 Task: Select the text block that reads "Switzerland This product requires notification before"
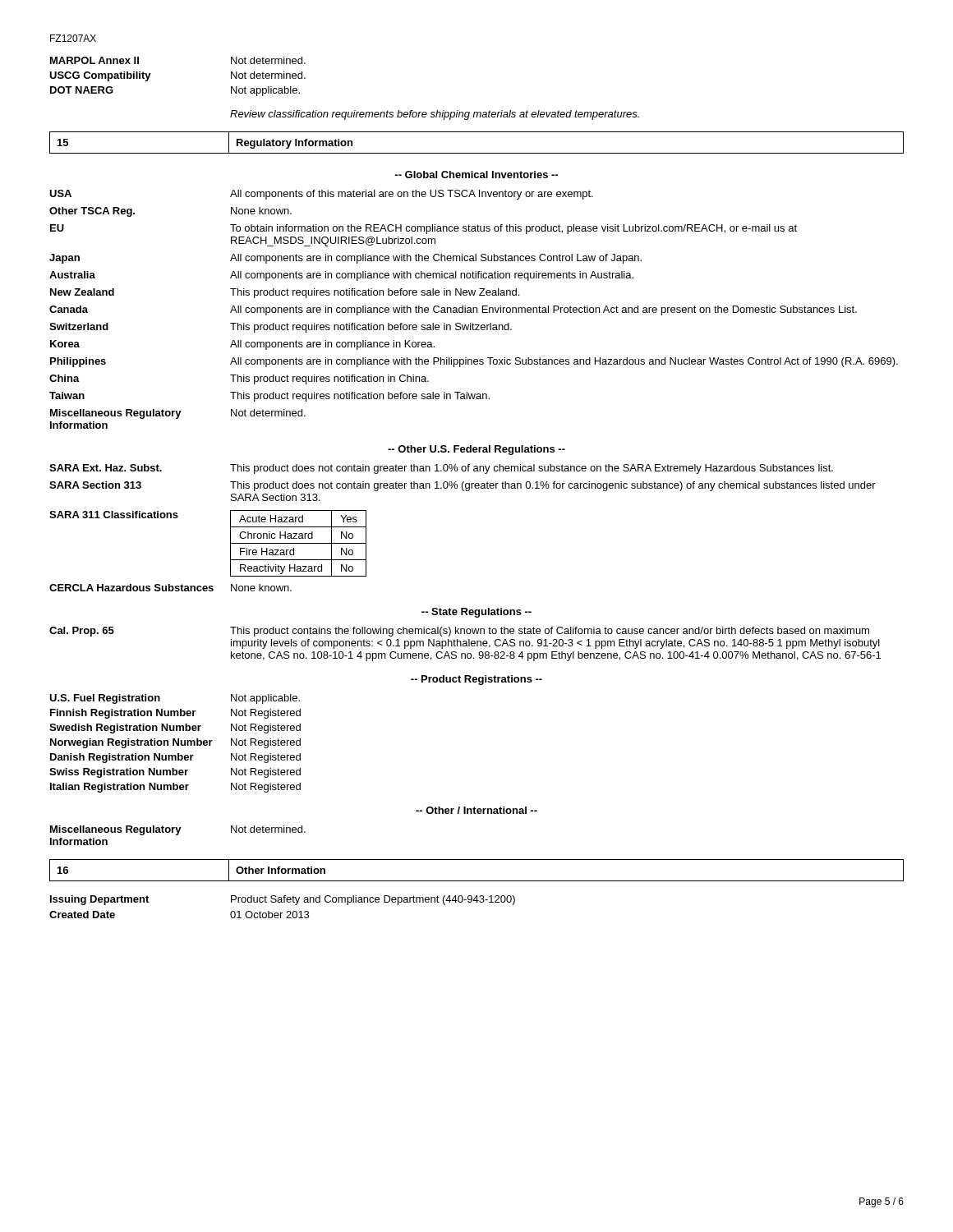pyautogui.click(x=476, y=326)
